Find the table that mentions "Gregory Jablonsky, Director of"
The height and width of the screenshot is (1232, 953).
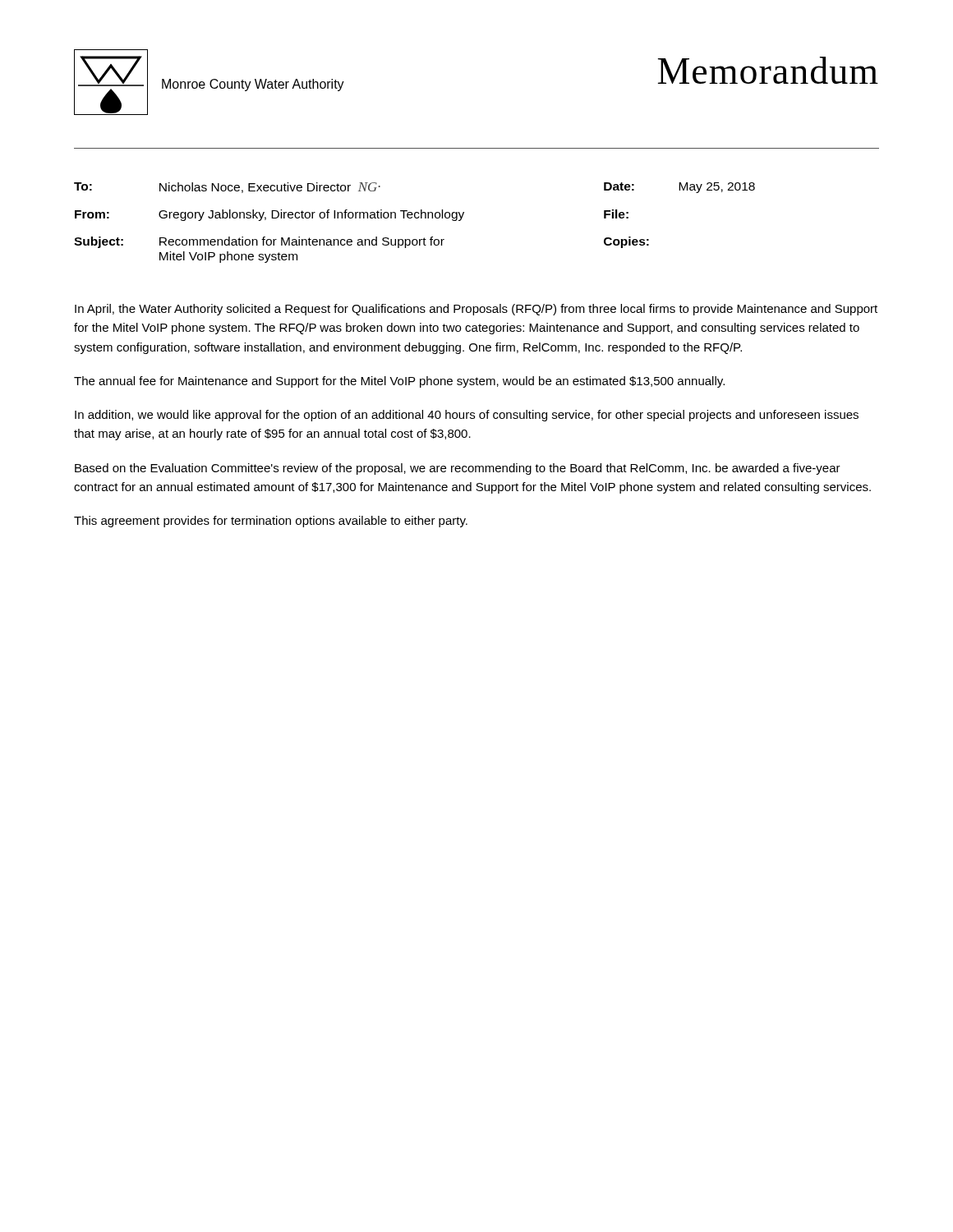pyautogui.click(x=476, y=221)
